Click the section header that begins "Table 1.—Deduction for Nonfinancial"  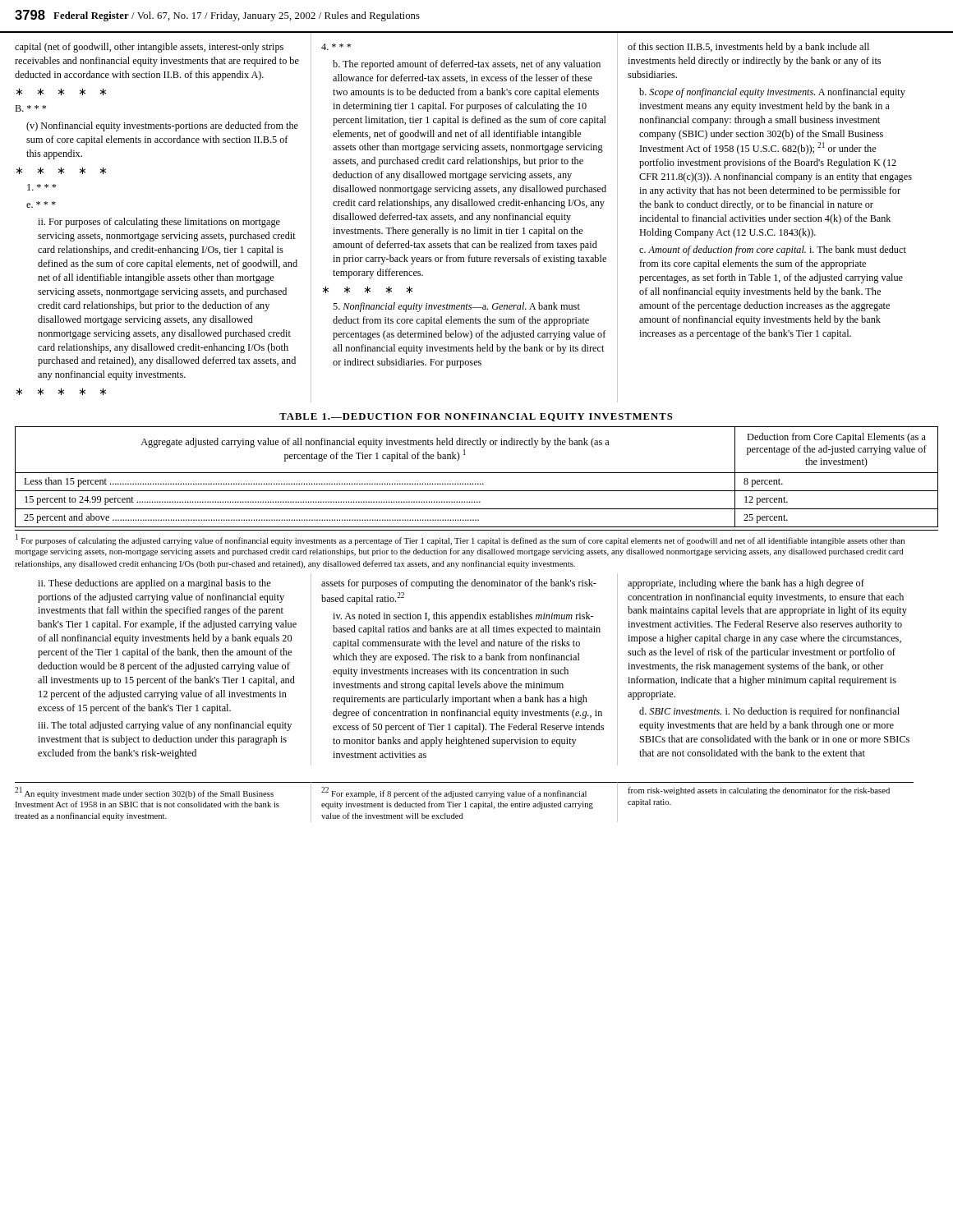[x=476, y=416]
